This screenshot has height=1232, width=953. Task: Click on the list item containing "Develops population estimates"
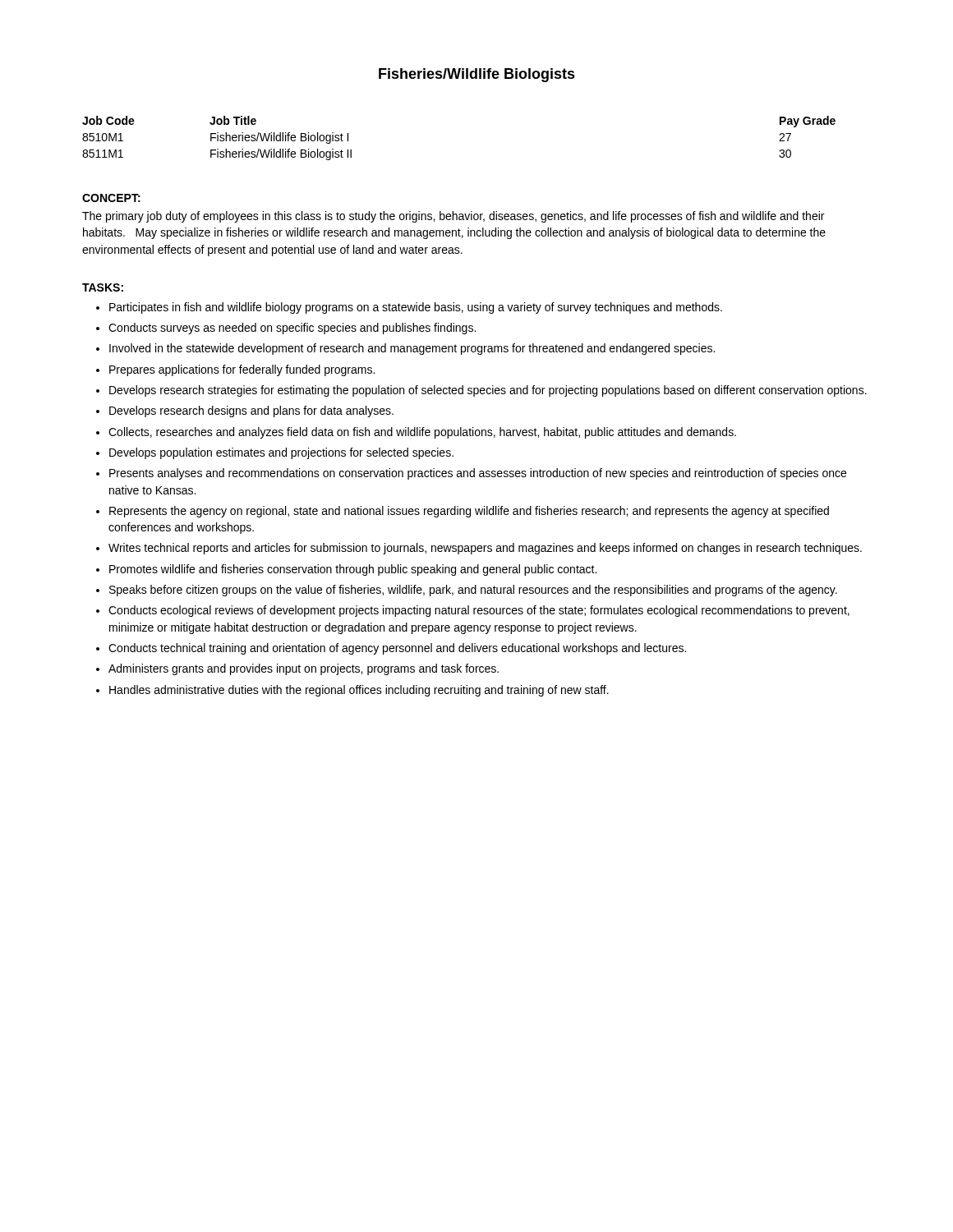point(281,453)
